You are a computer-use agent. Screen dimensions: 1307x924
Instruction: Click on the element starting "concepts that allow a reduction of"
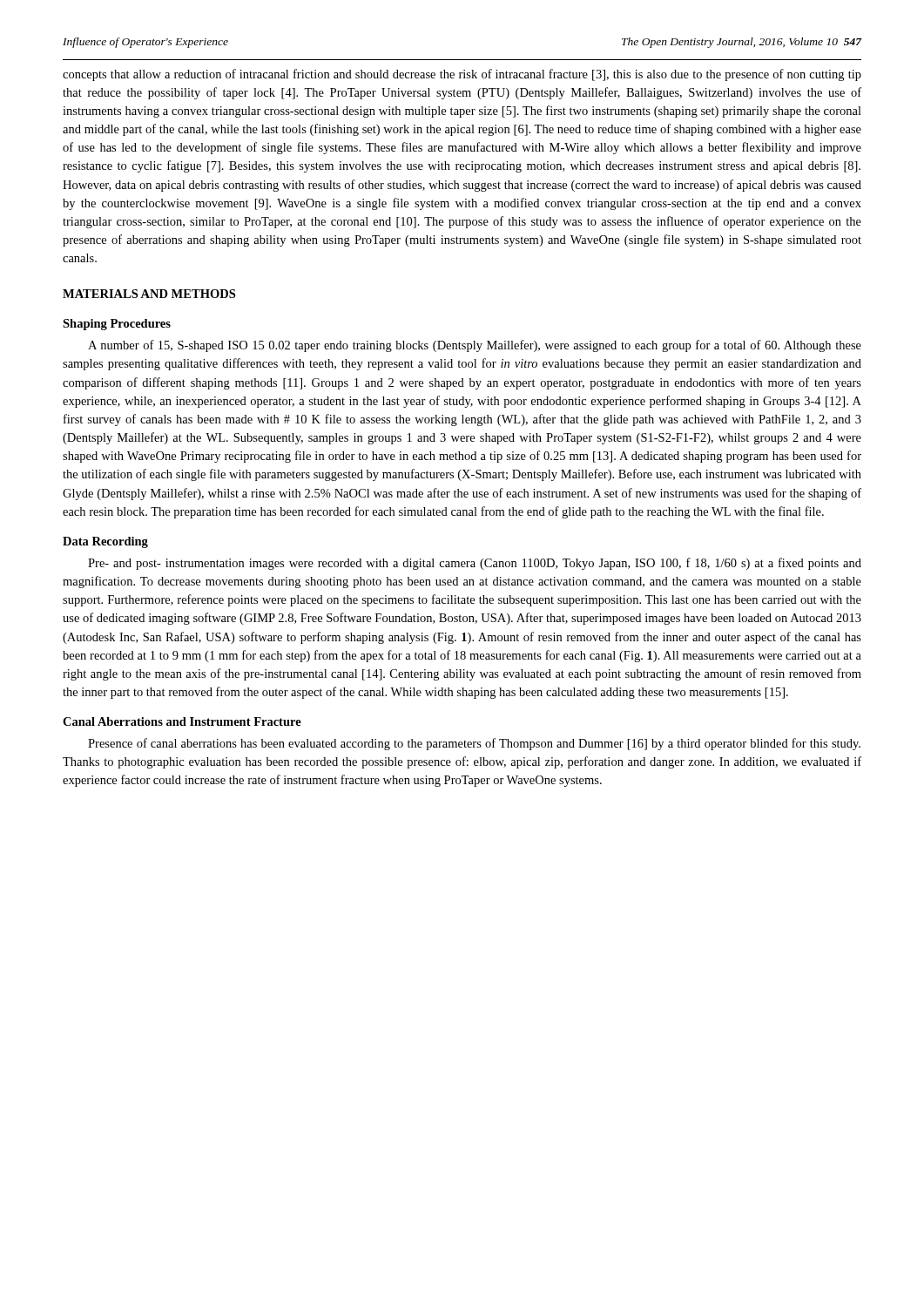(462, 166)
